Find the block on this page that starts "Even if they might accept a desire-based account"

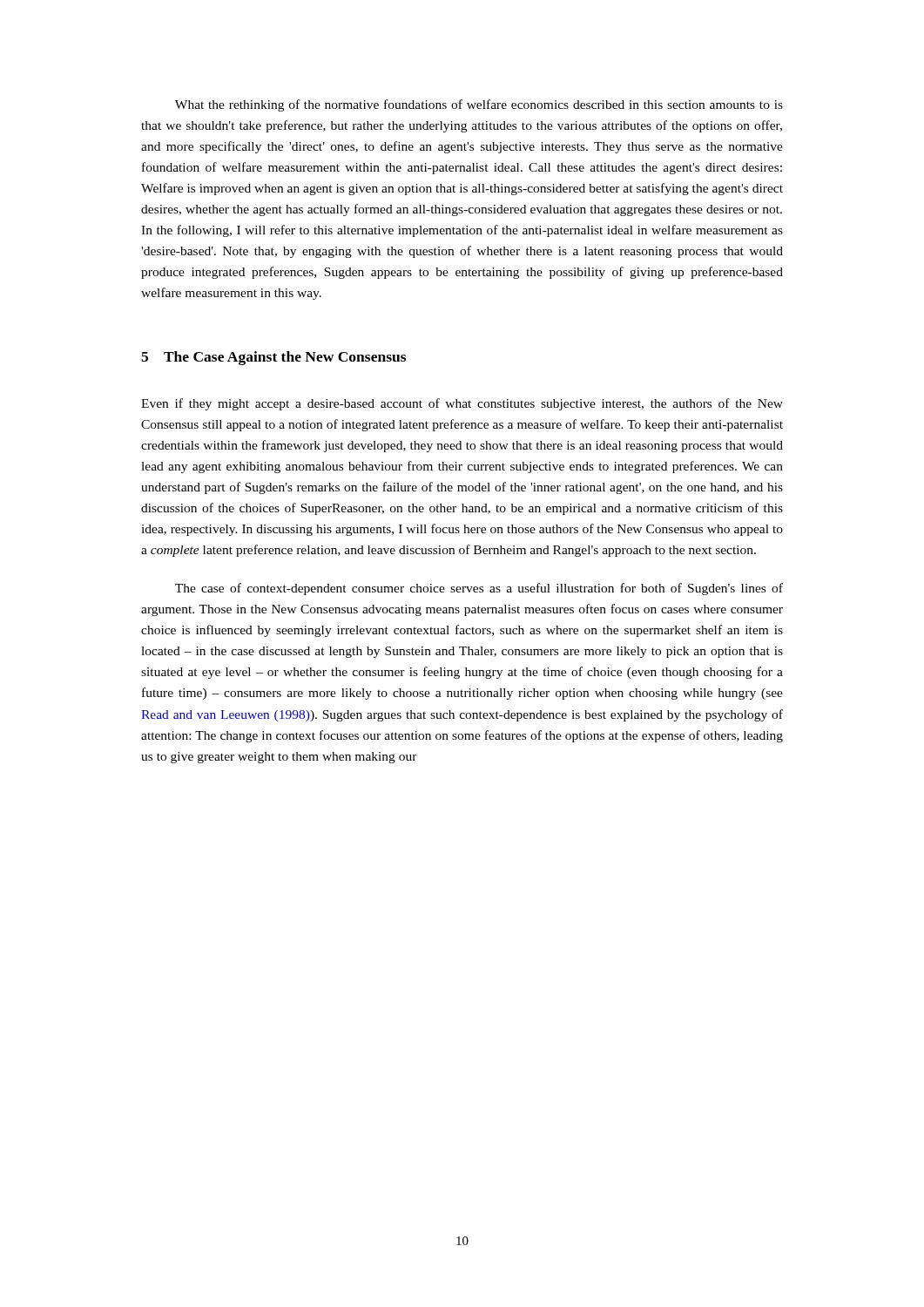click(x=462, y=477)
